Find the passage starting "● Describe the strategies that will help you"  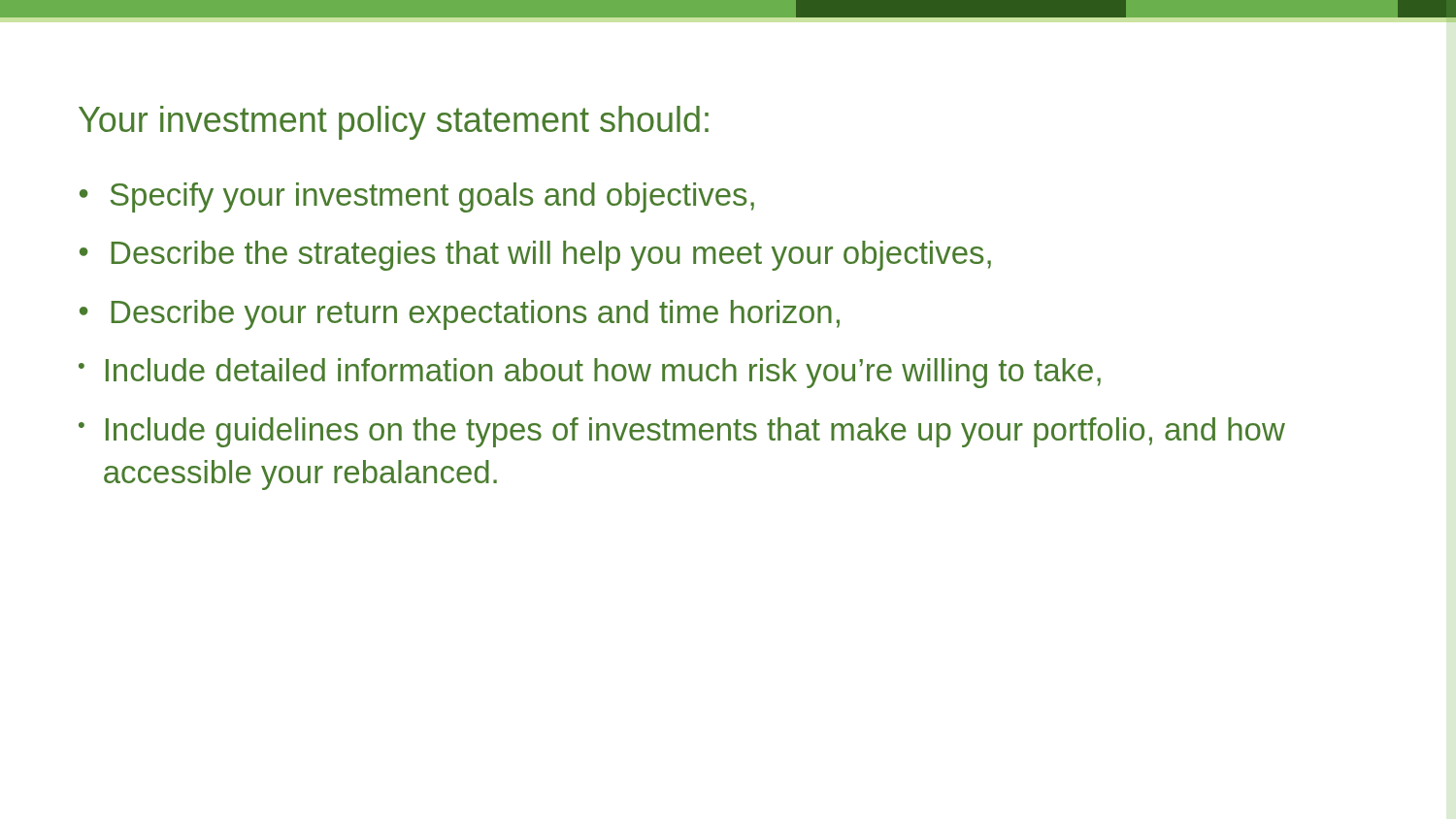point(536,254)
